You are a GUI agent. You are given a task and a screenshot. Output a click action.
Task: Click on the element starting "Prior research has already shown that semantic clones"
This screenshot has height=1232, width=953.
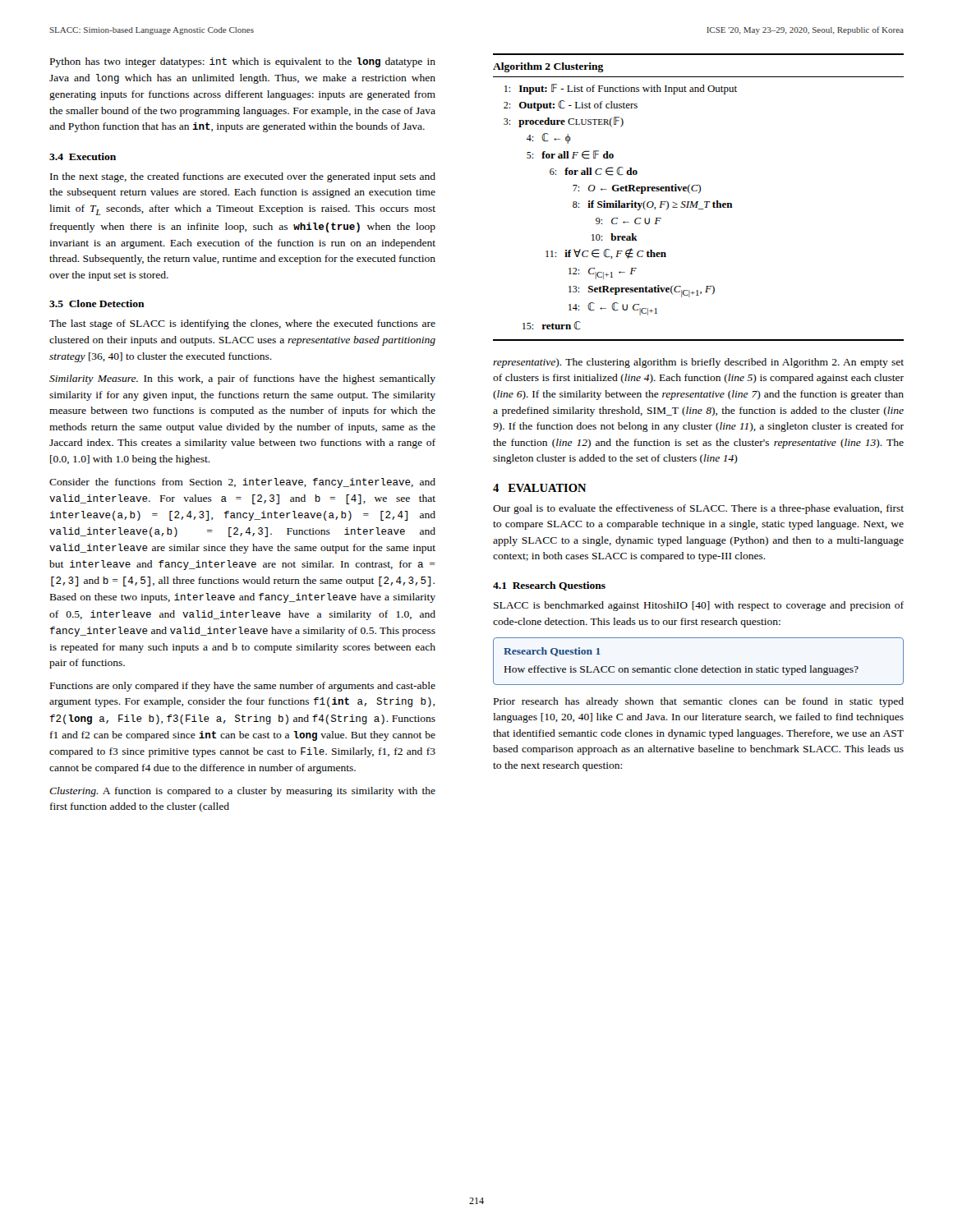[x=698, y=733]
